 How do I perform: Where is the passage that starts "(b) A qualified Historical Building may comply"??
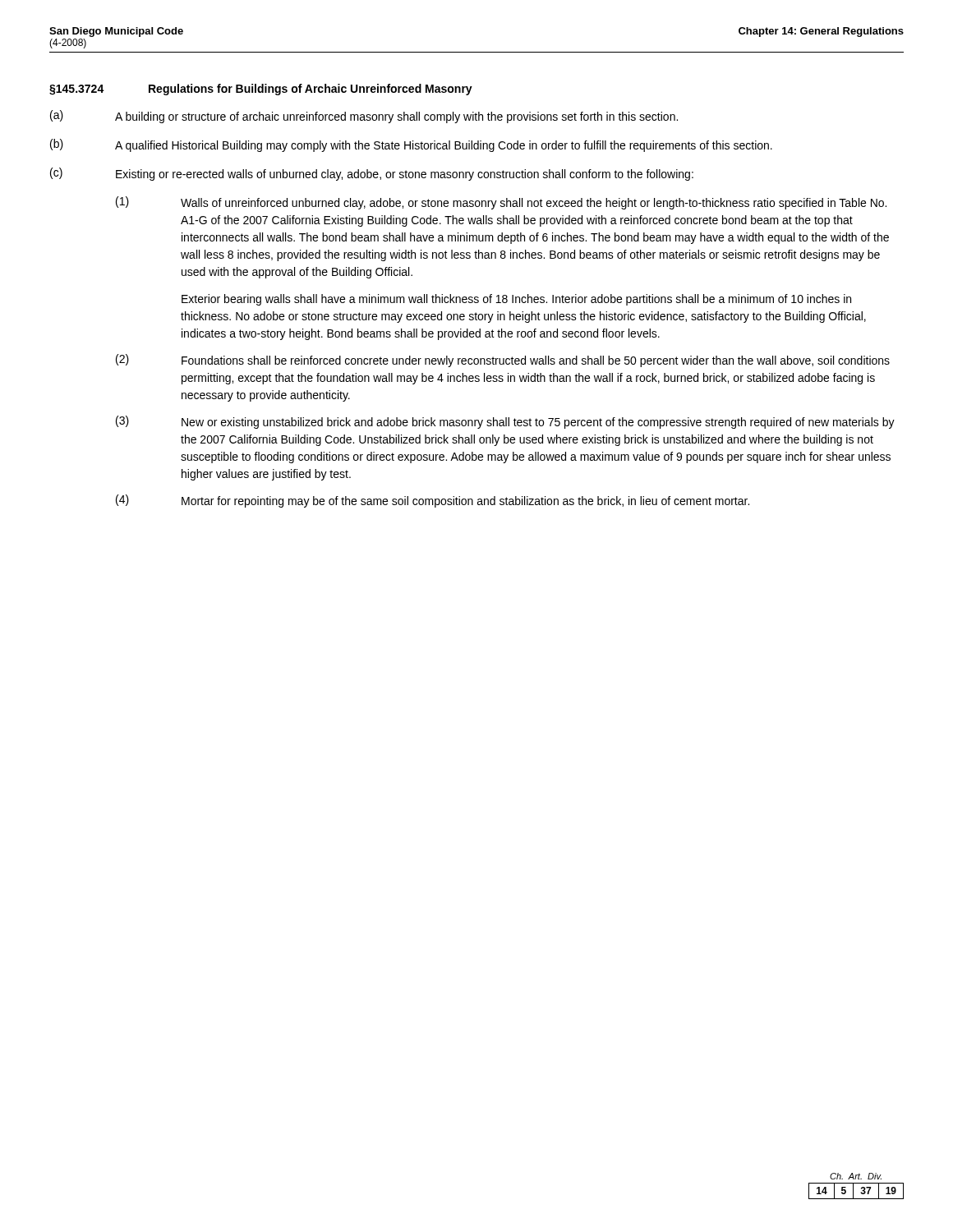(476, 146)
